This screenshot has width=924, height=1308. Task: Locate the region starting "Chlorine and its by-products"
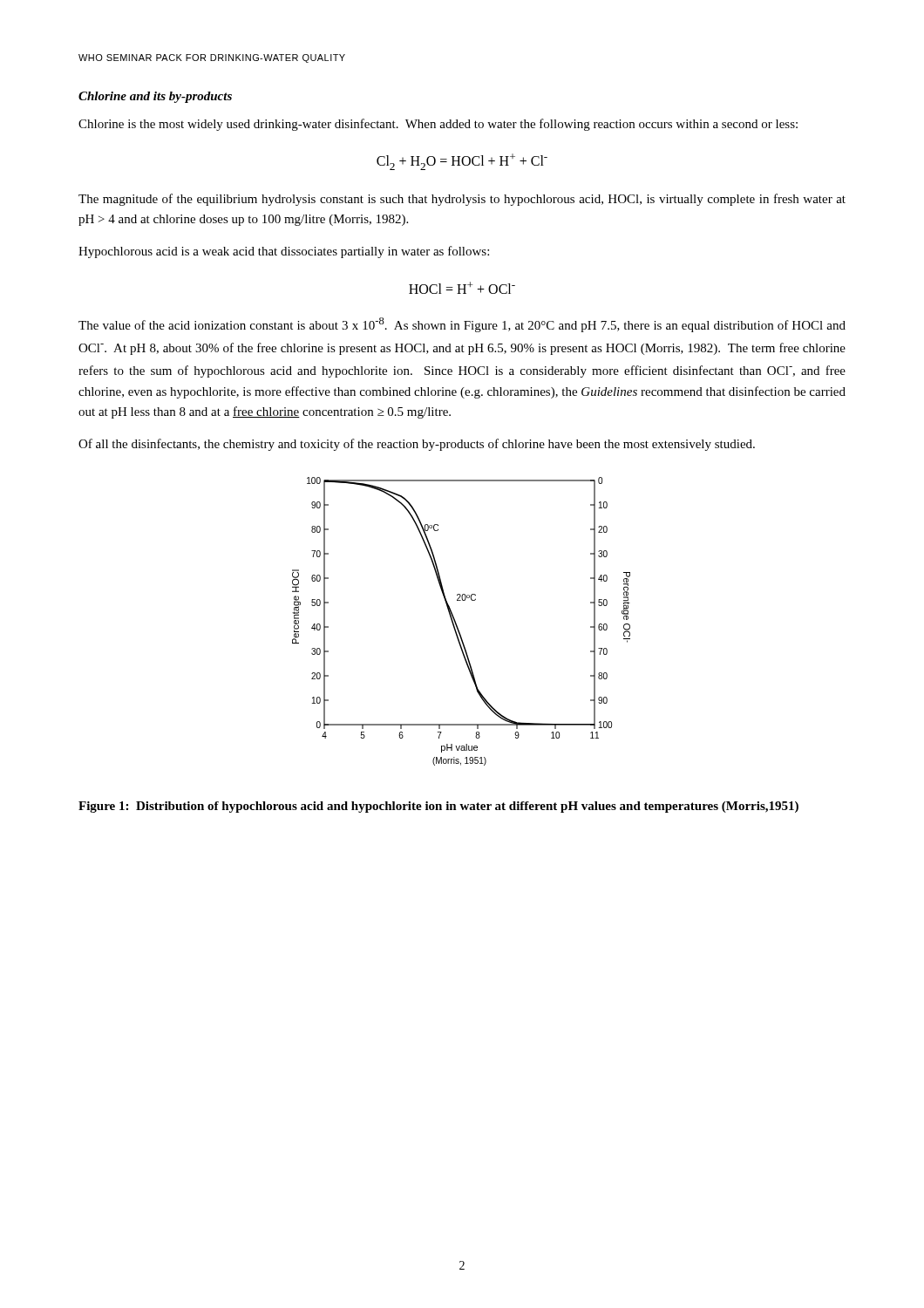click(155, 96)
